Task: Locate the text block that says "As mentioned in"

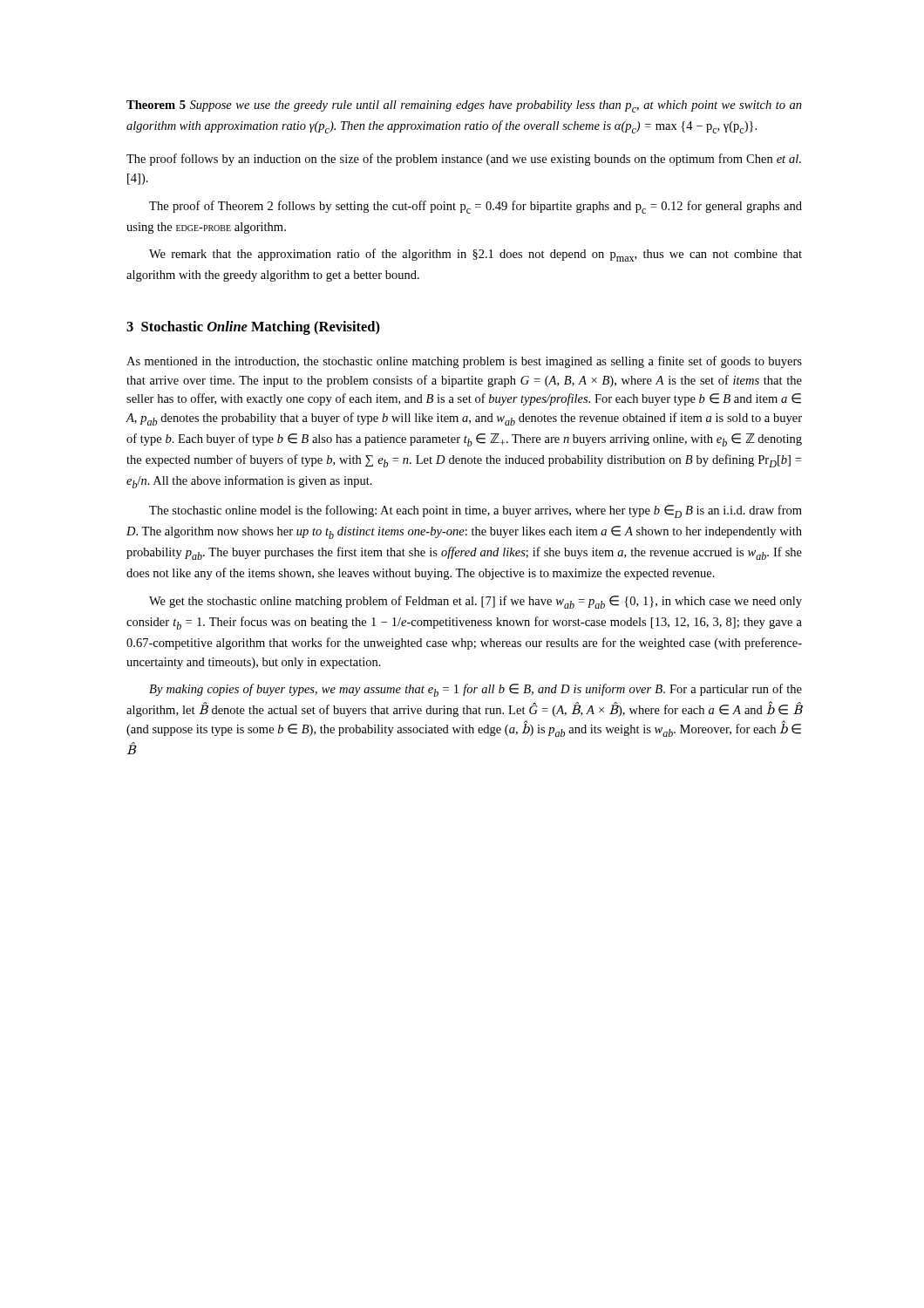Action: (x=464, y=422)
